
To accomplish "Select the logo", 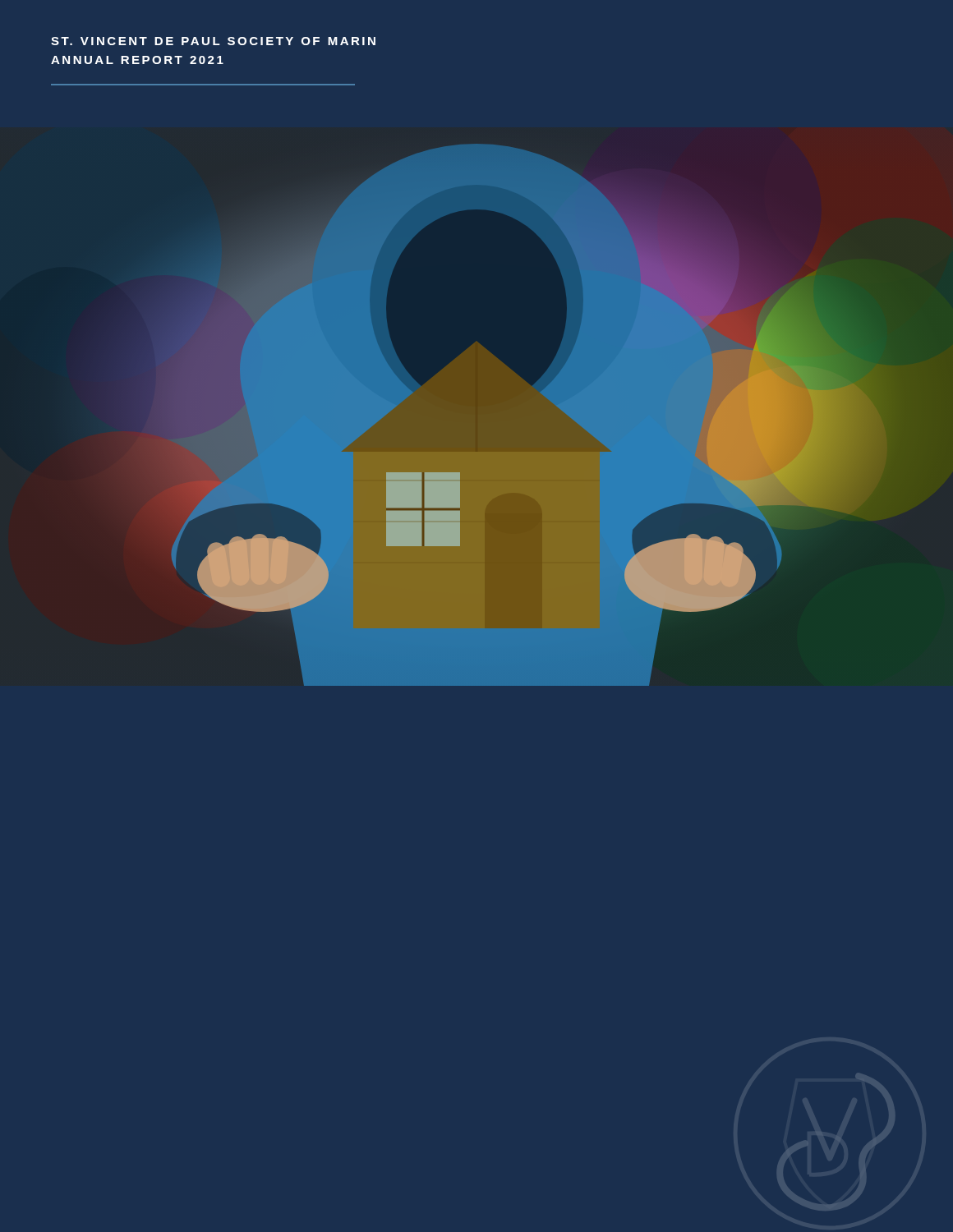I will click(x=830, y=1133).
